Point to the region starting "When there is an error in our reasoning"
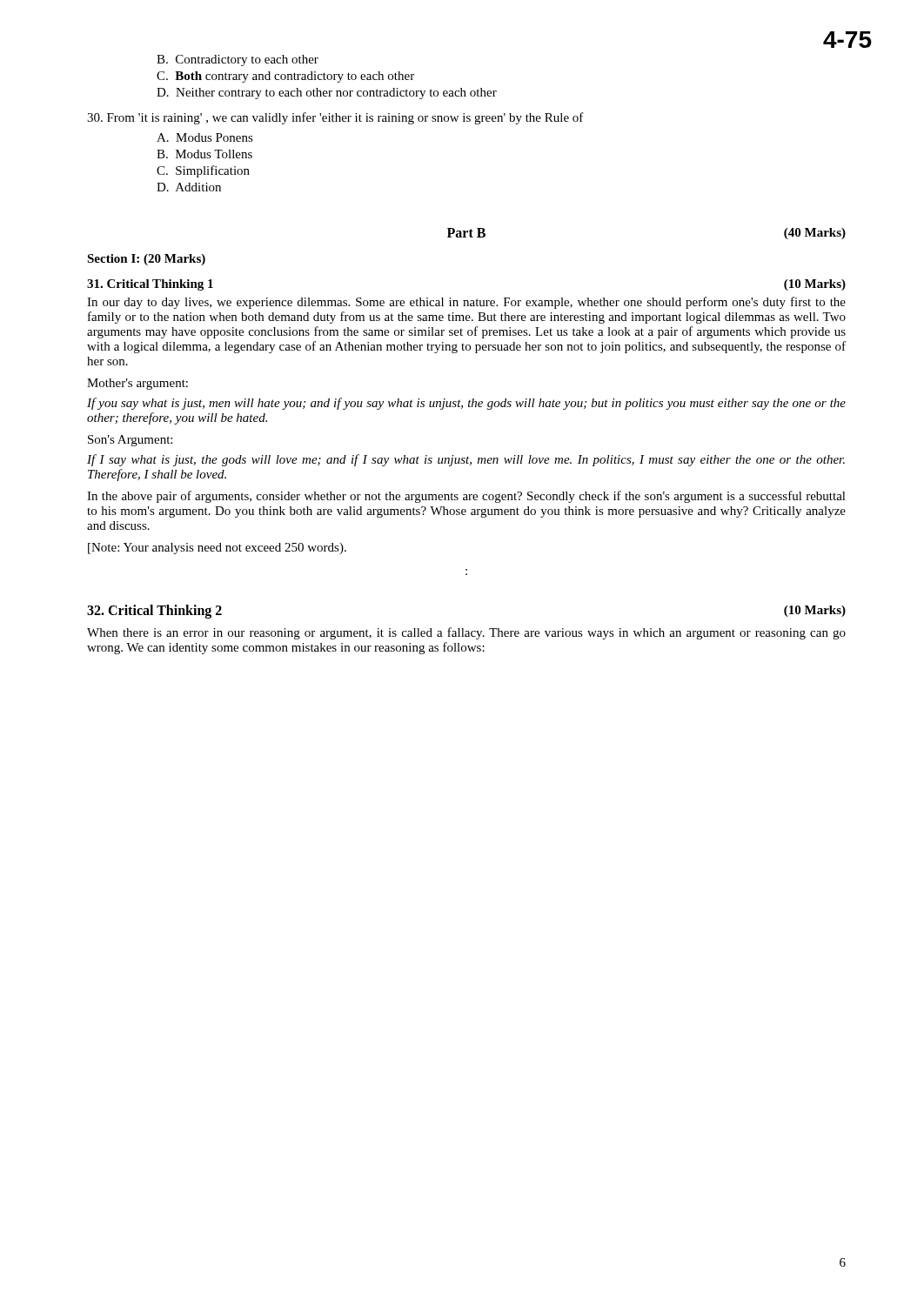The image size is (924, 1305). pos(466,640)
